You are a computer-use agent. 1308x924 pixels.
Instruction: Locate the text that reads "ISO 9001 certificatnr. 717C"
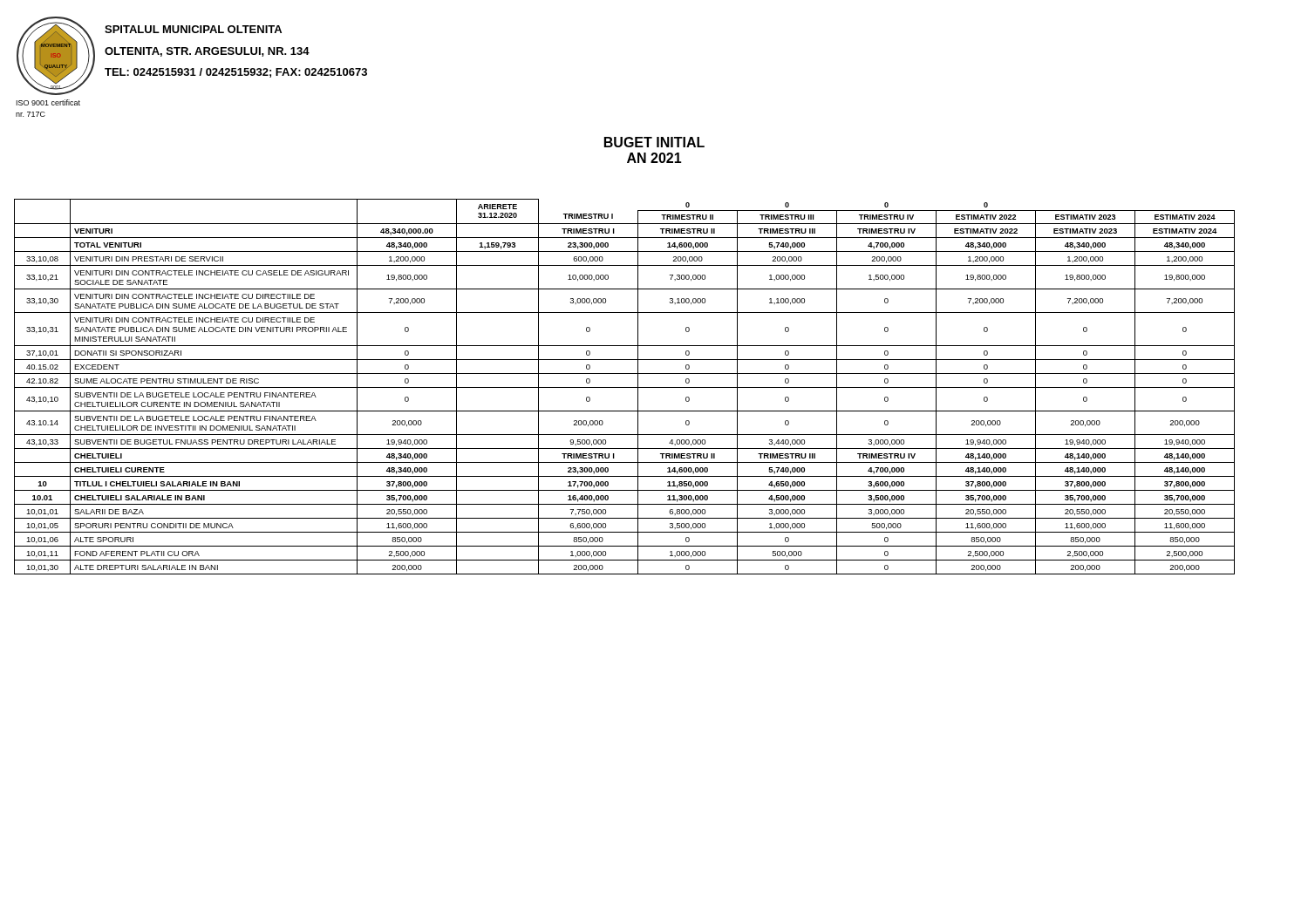tap(48, 108)
